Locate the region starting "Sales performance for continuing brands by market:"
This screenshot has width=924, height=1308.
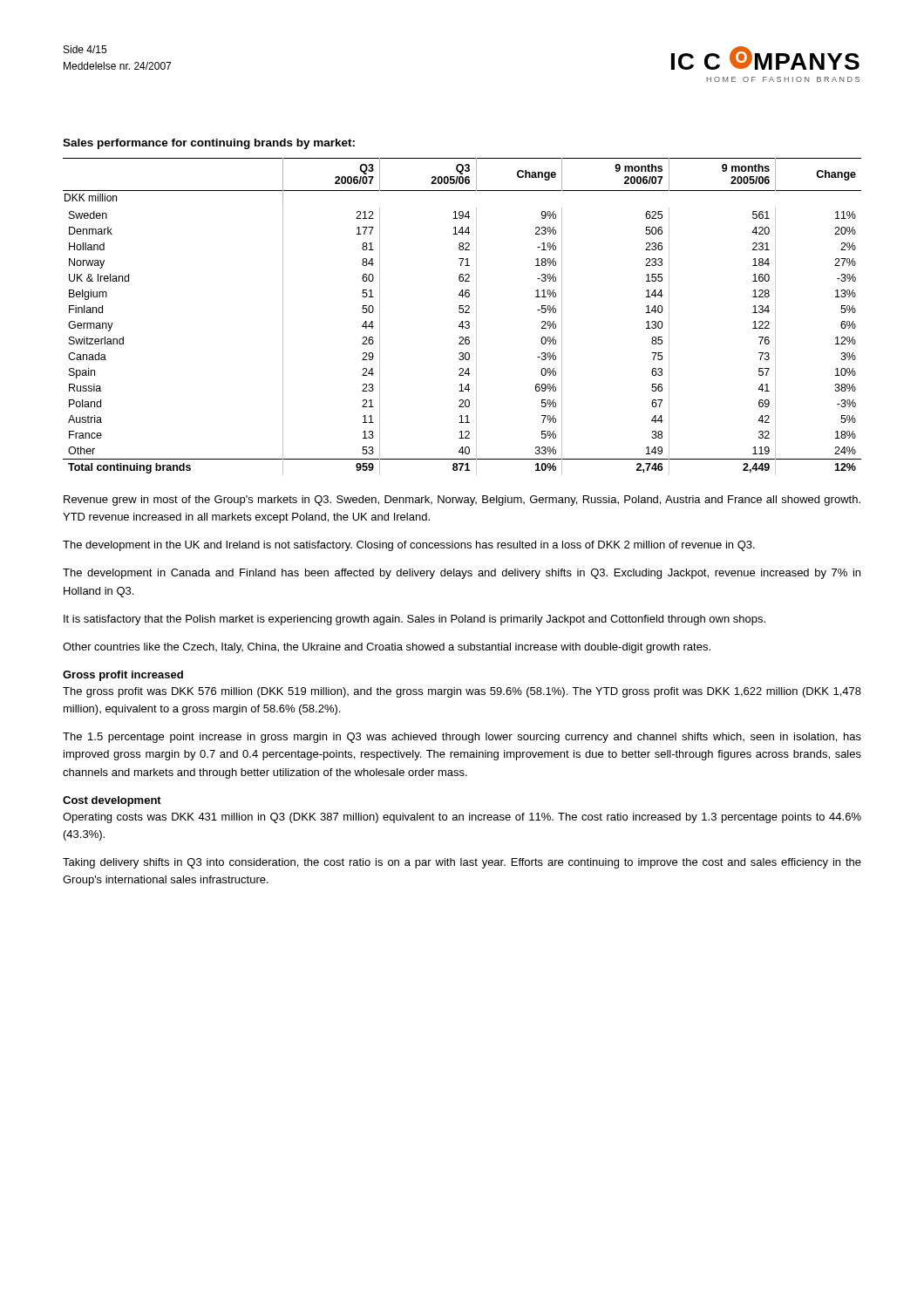209,143
